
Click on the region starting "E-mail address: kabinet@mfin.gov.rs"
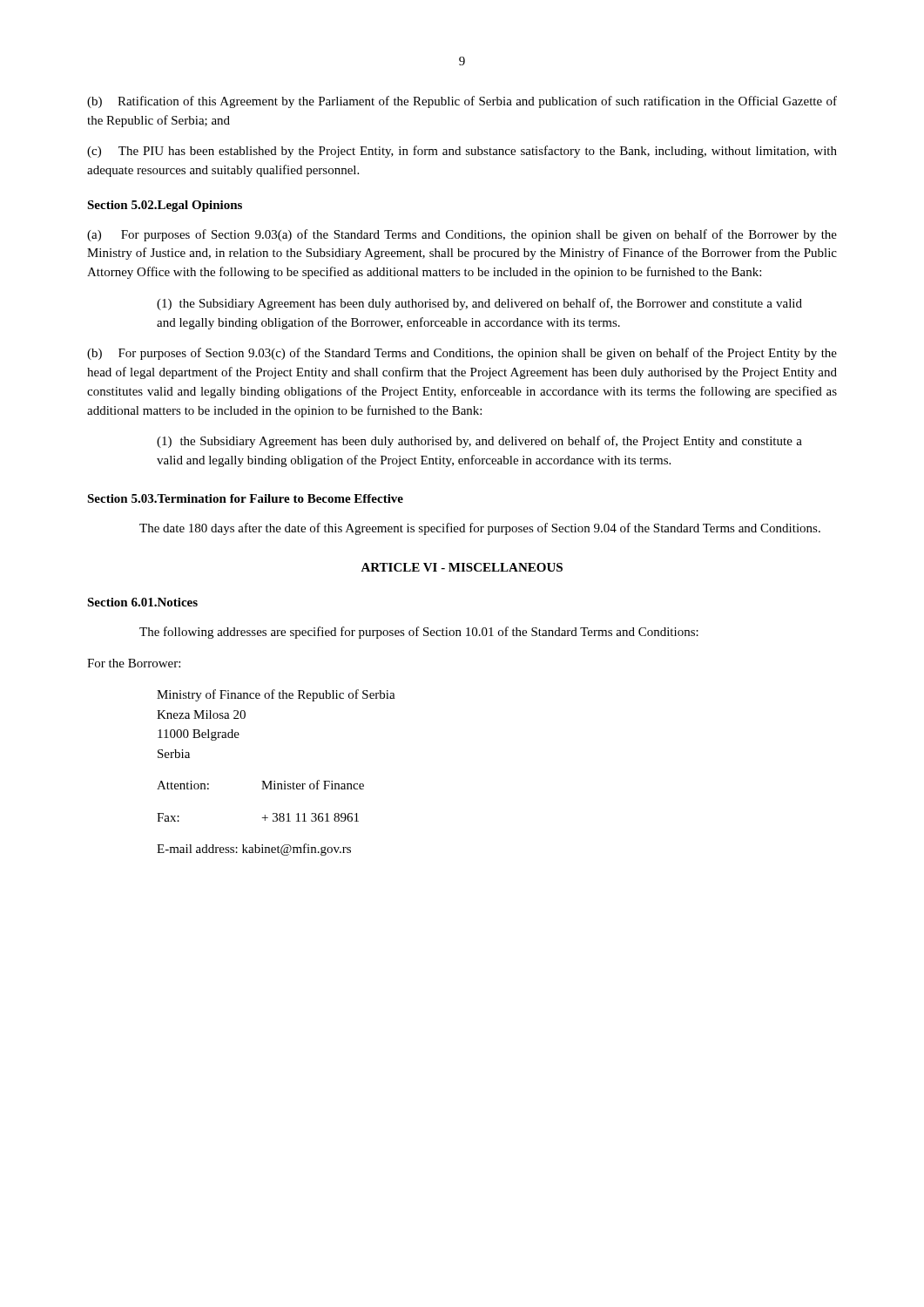[x=254, y=849]
